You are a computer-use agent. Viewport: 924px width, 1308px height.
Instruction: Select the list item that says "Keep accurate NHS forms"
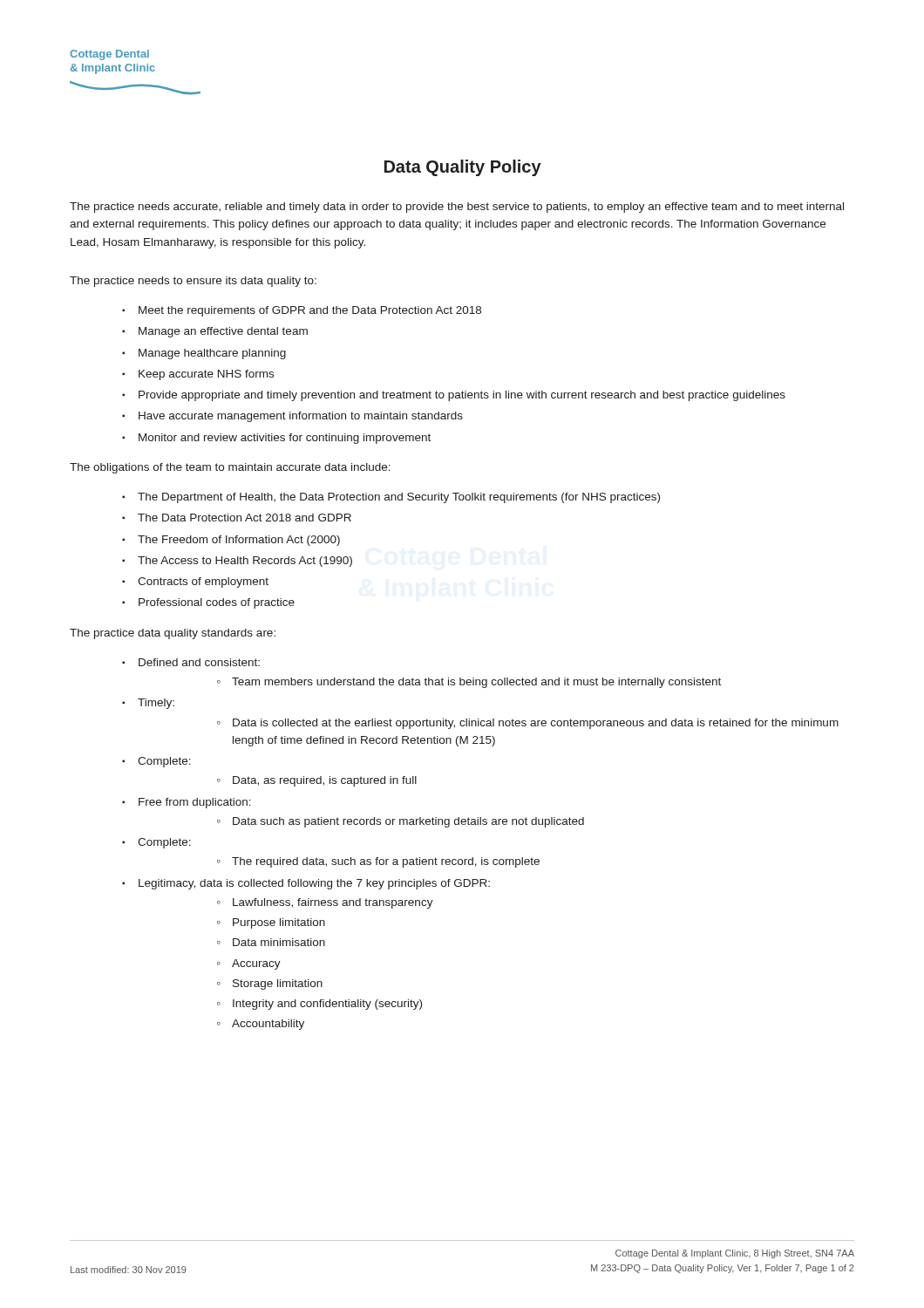pyautogui.click(x=206, y=373)
